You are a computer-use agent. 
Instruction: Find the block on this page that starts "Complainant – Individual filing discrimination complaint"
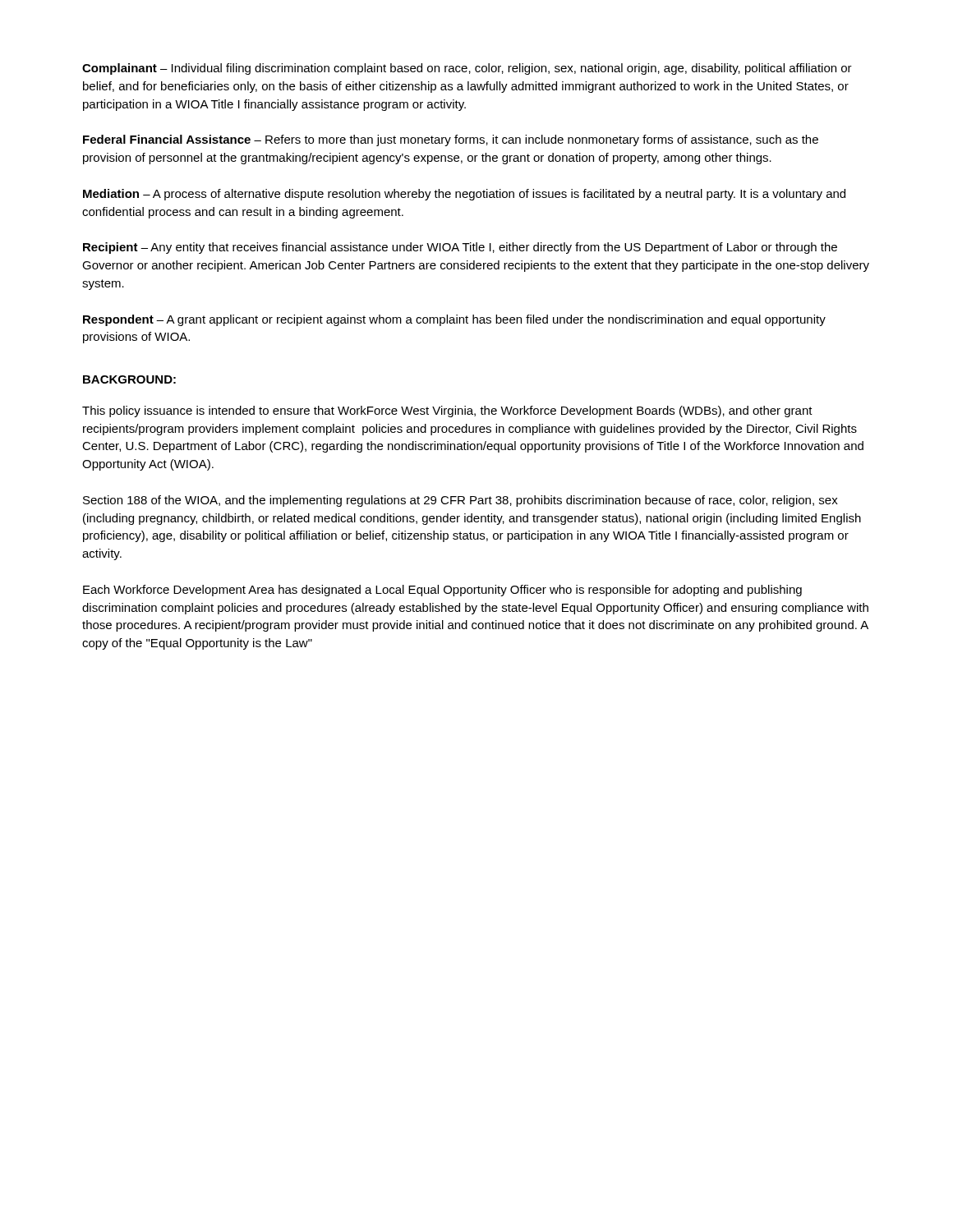click(467, 86)
